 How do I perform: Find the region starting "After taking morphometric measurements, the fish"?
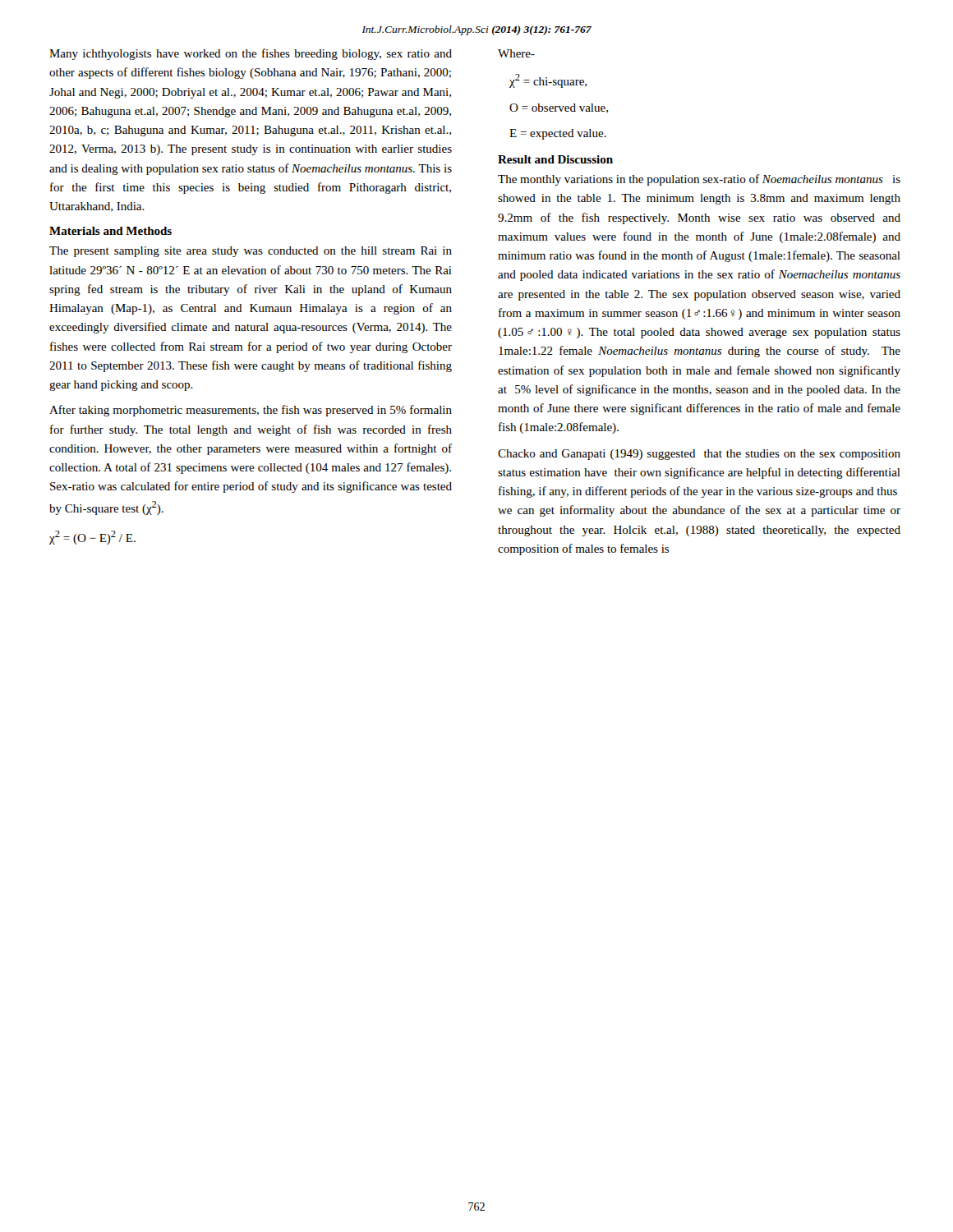click(x=251, y=460)
